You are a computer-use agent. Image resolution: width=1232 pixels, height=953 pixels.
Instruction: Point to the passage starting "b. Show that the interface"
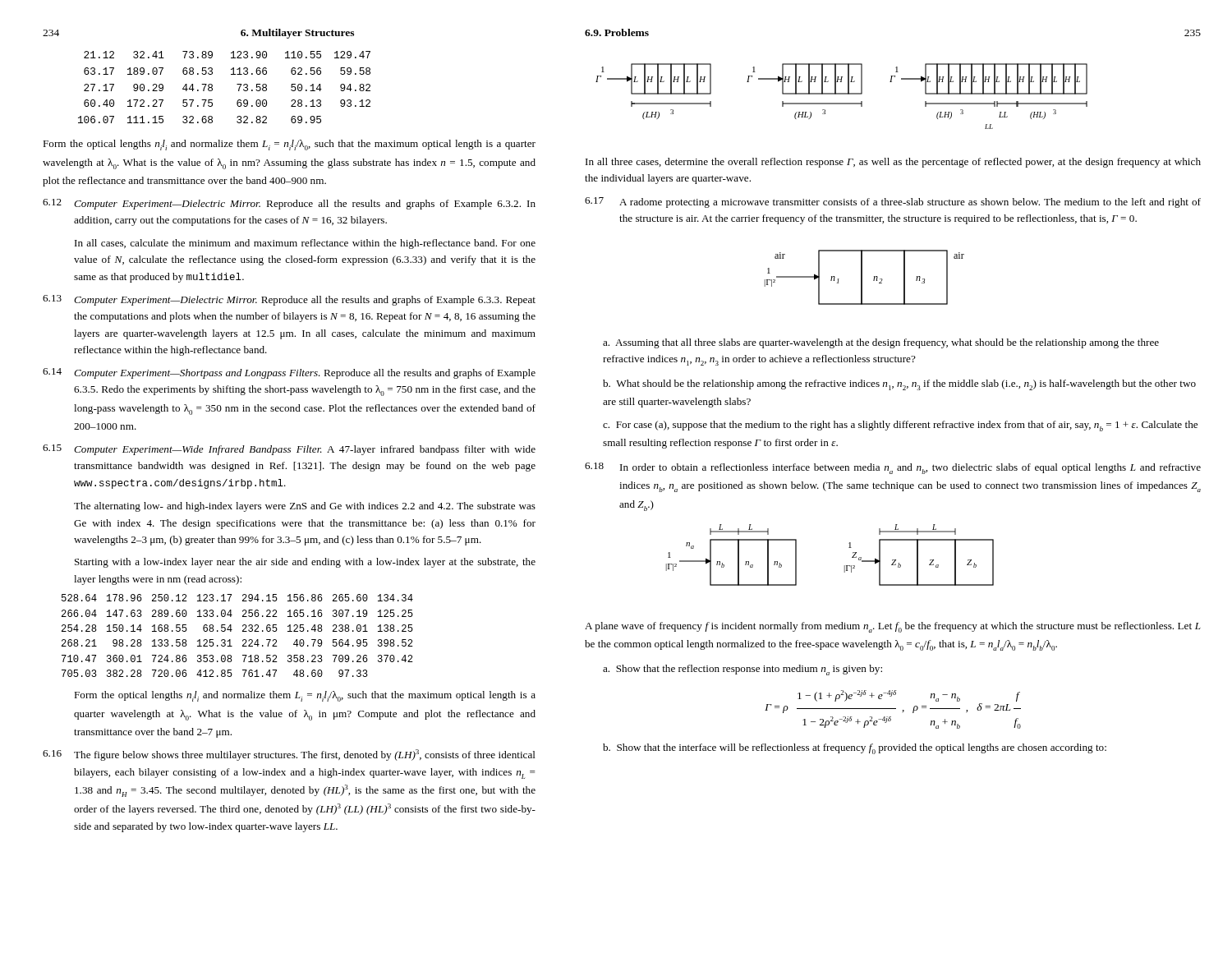tap(855, 748)
